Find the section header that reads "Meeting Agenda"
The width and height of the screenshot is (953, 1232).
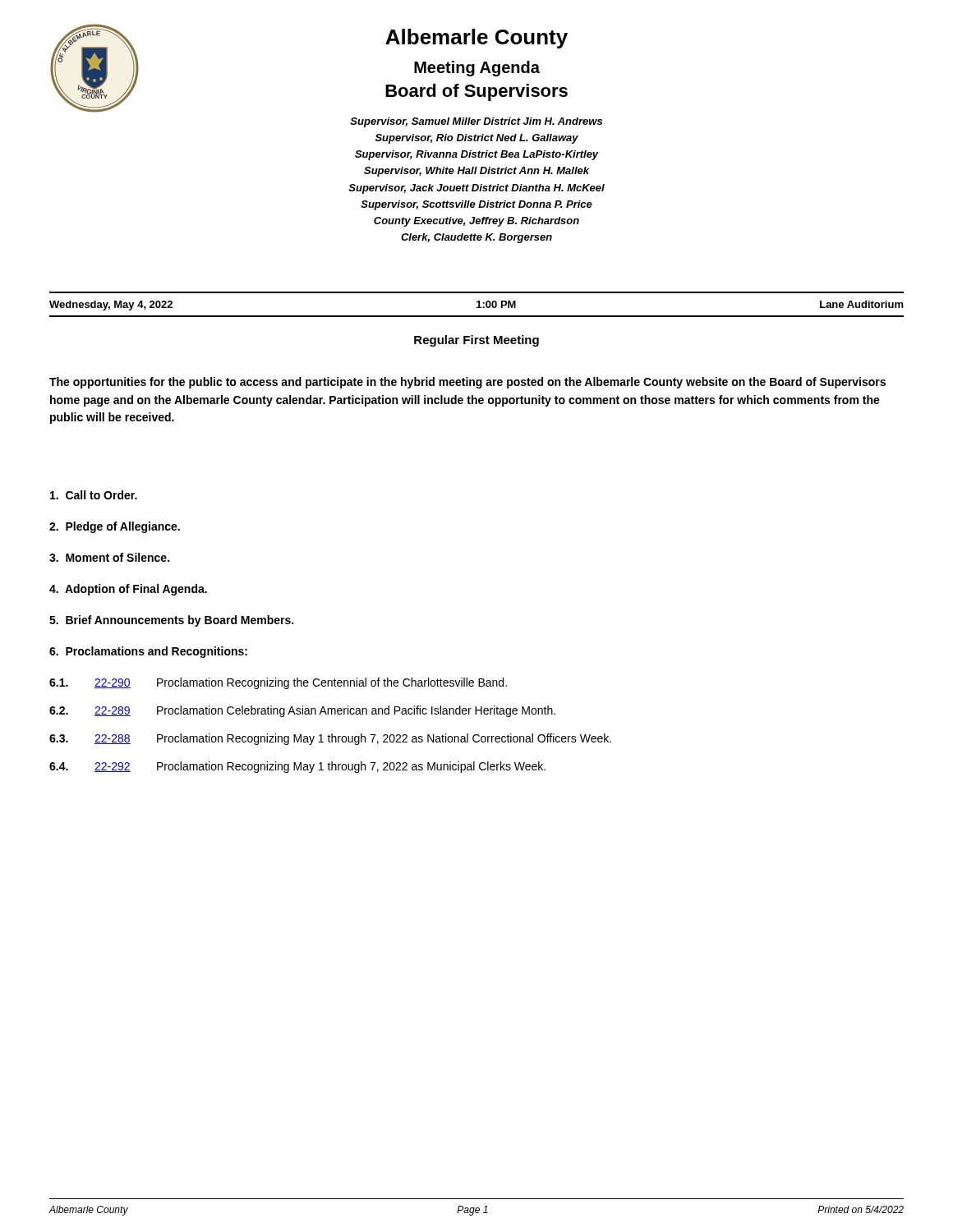476,67
